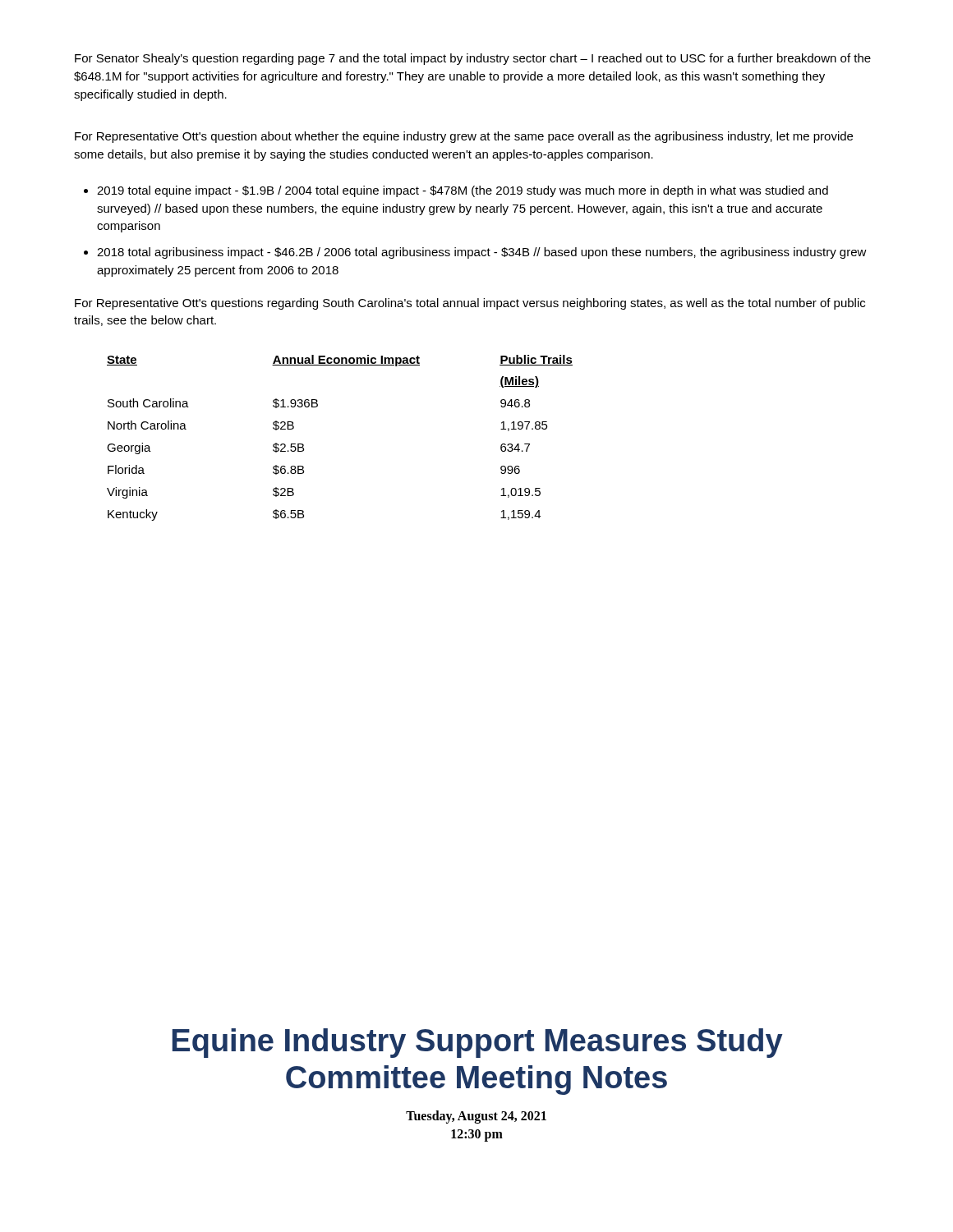This screenshot has width=953, height=1232.
Task: Select the text block starting "2018 total agribusiness impact - $46.2B /"
Action: [482, 261]
